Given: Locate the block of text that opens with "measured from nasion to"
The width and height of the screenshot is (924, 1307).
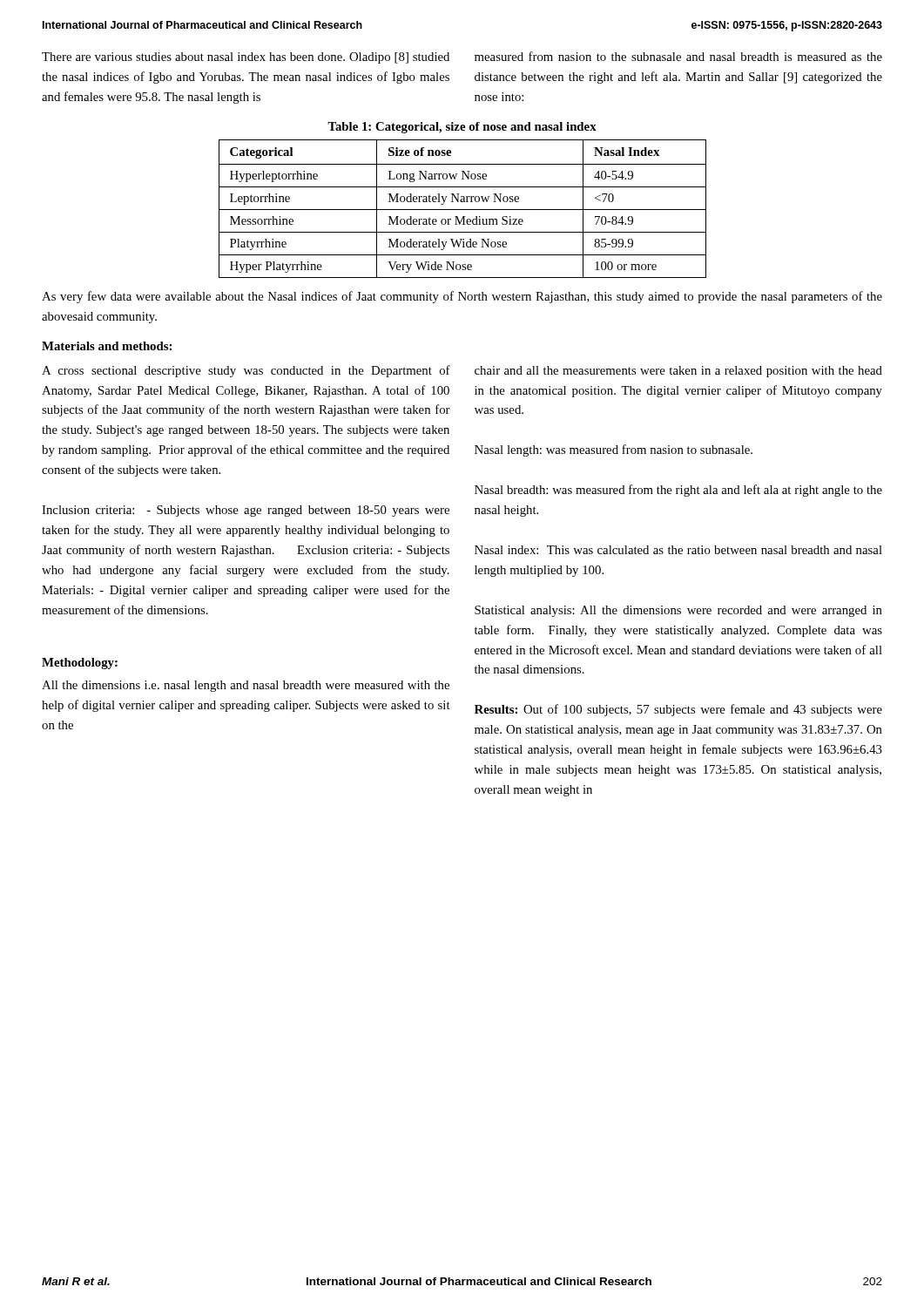Looking at the screenshot, I should pos(678,77).
